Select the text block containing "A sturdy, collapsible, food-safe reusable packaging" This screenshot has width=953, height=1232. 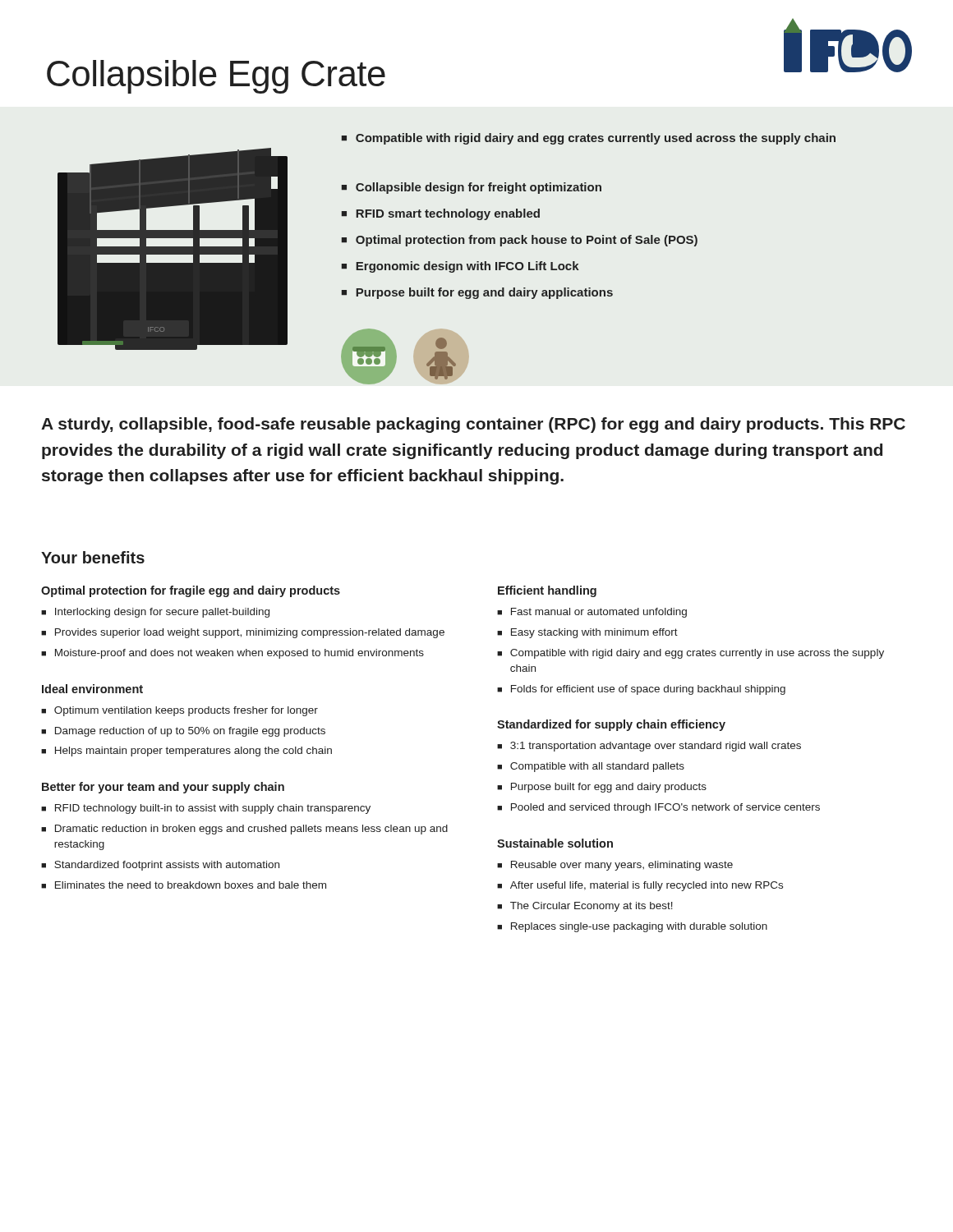click(x=476, y=449)
